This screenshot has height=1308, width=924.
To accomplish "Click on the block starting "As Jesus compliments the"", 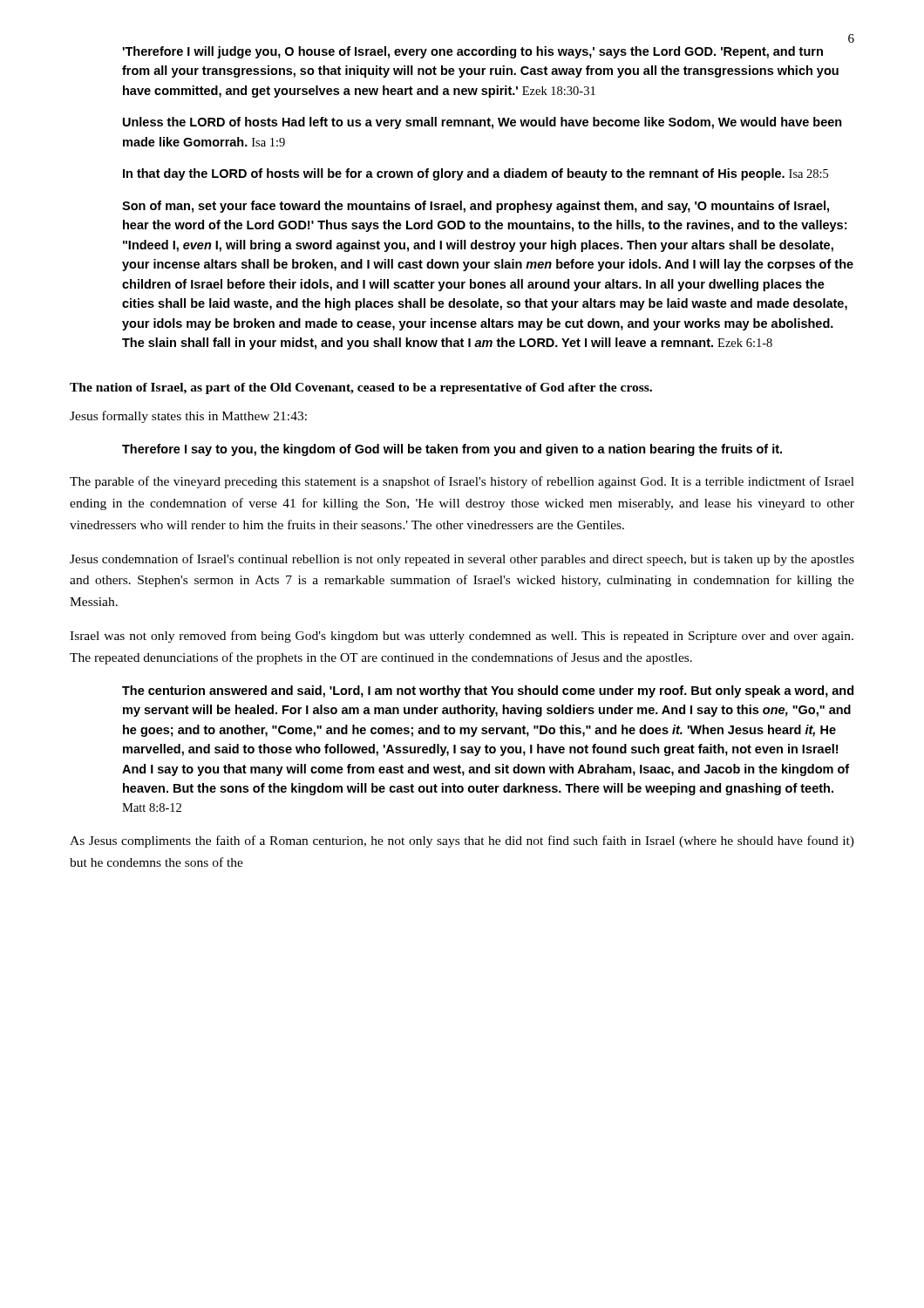I will [462, 851].
